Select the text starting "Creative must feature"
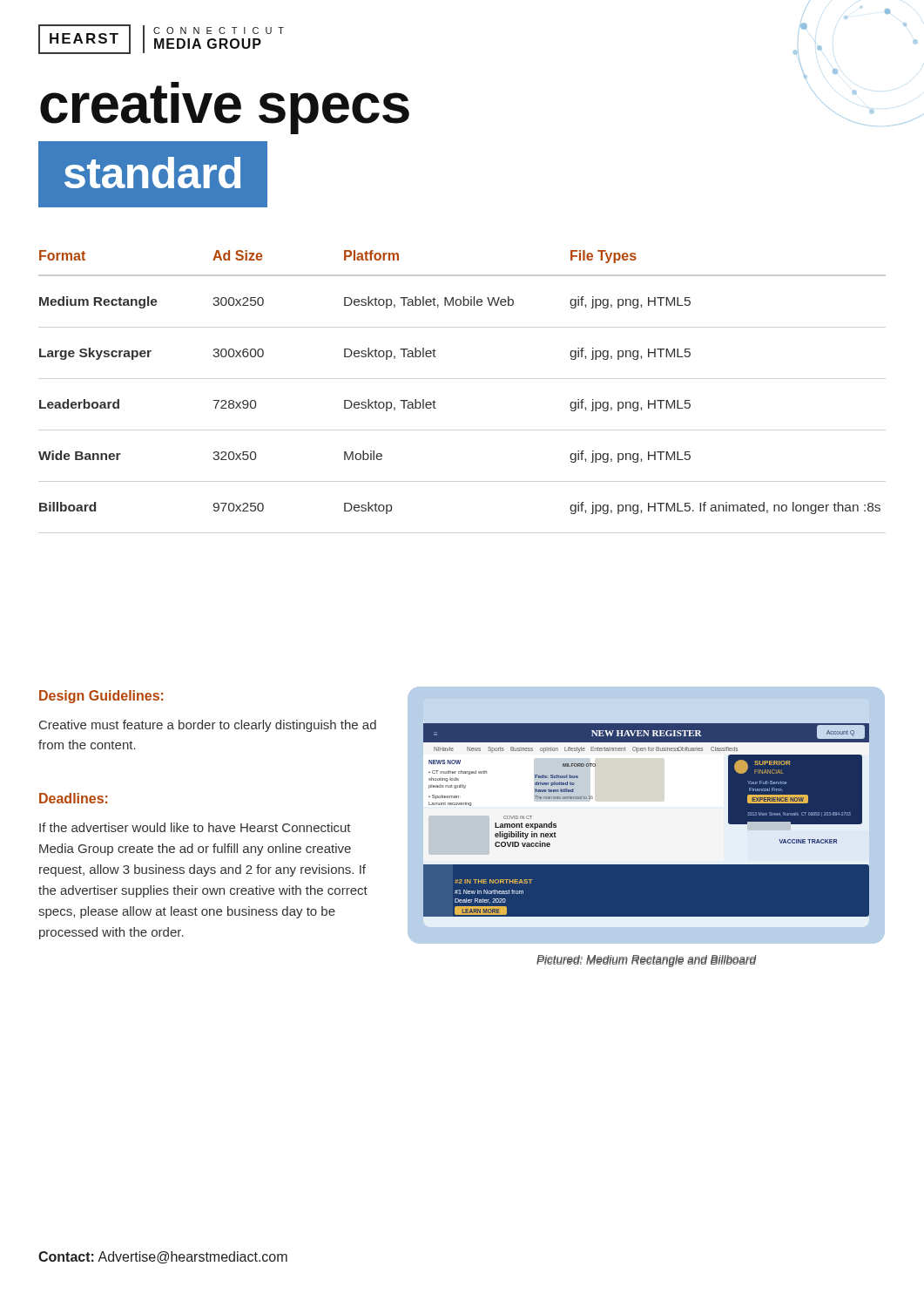This screenshot has width=924, height=1307. tap(208, 735)
